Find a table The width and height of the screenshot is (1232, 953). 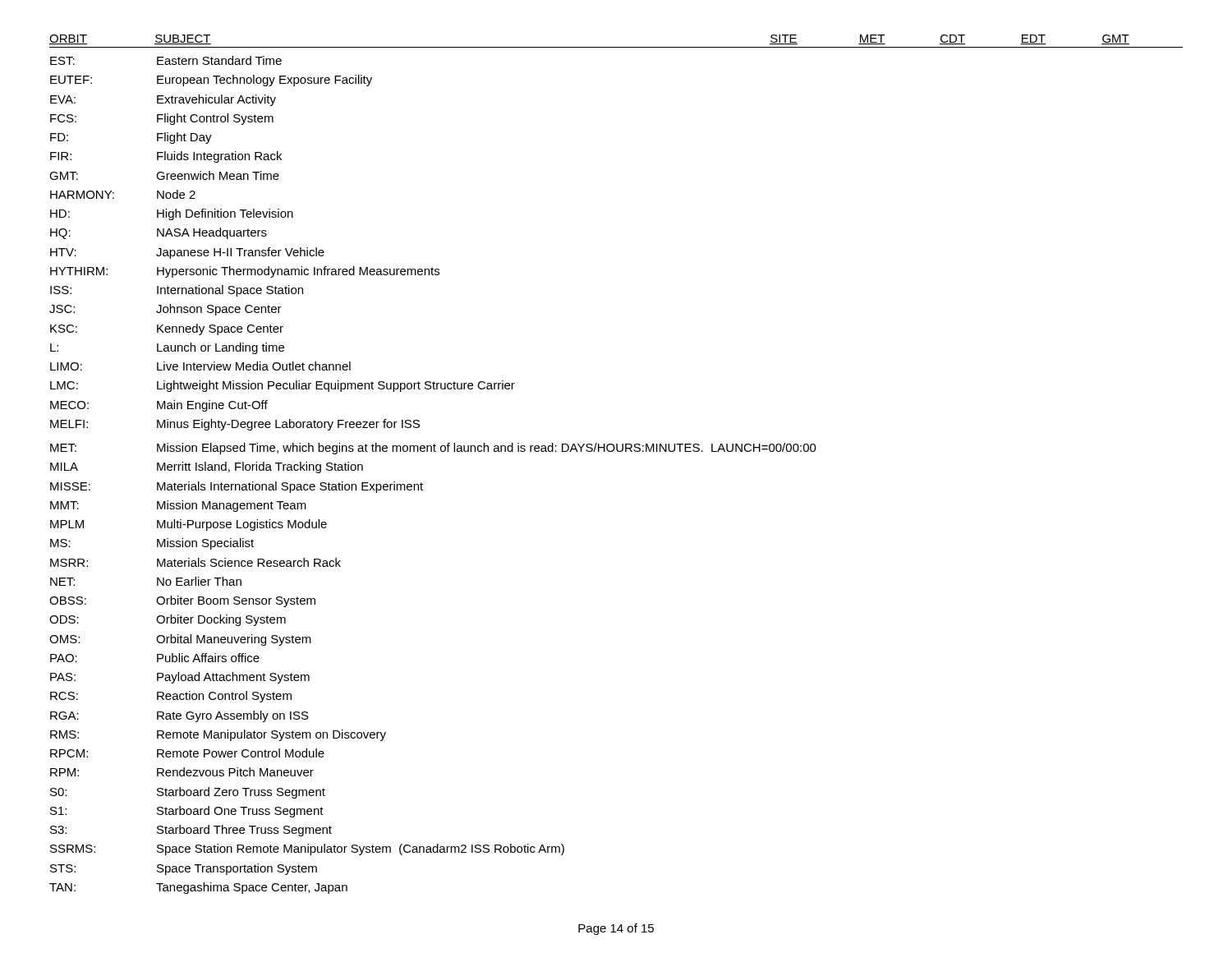click(x=616, y=448)
